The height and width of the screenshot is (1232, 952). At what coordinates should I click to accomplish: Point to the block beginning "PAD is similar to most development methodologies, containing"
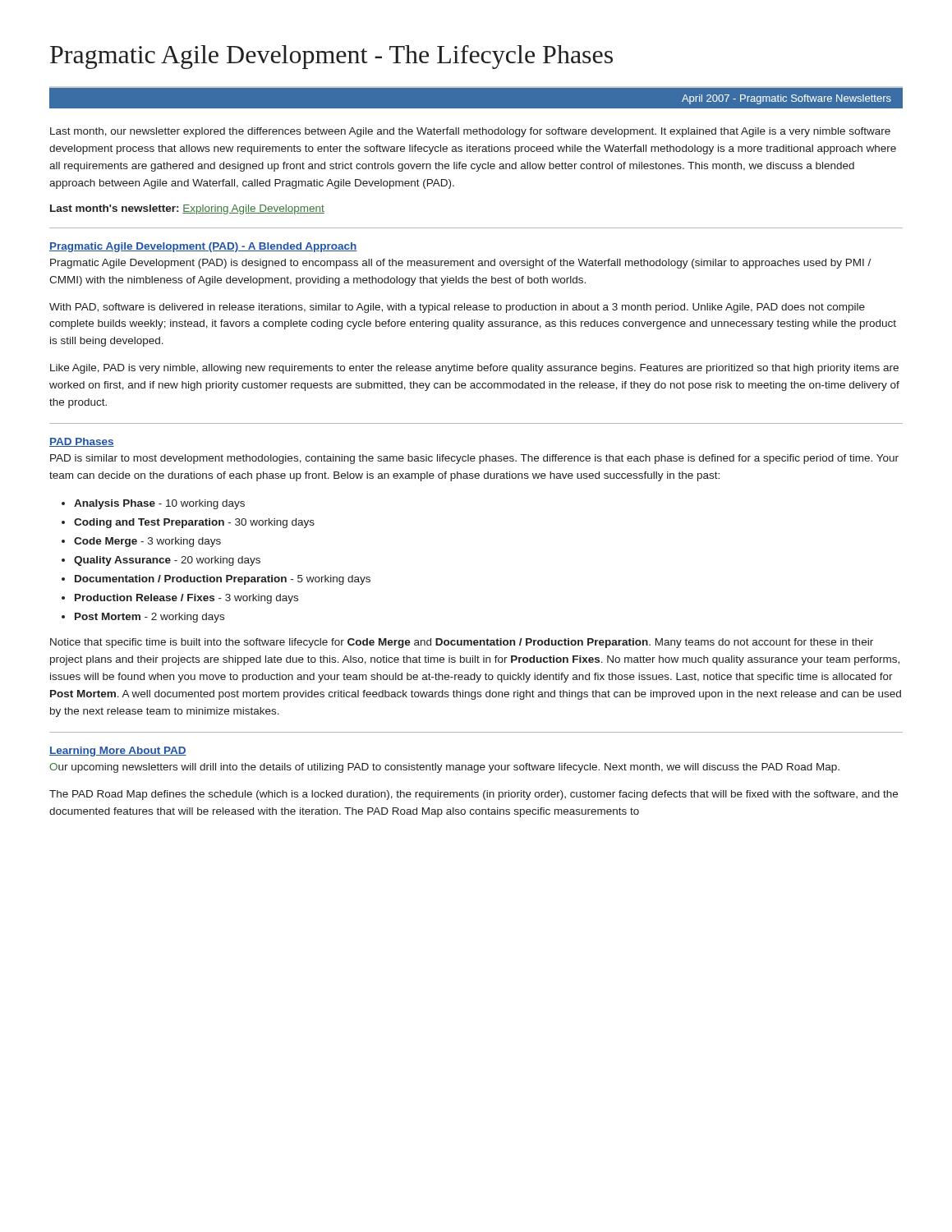point(474,467)
